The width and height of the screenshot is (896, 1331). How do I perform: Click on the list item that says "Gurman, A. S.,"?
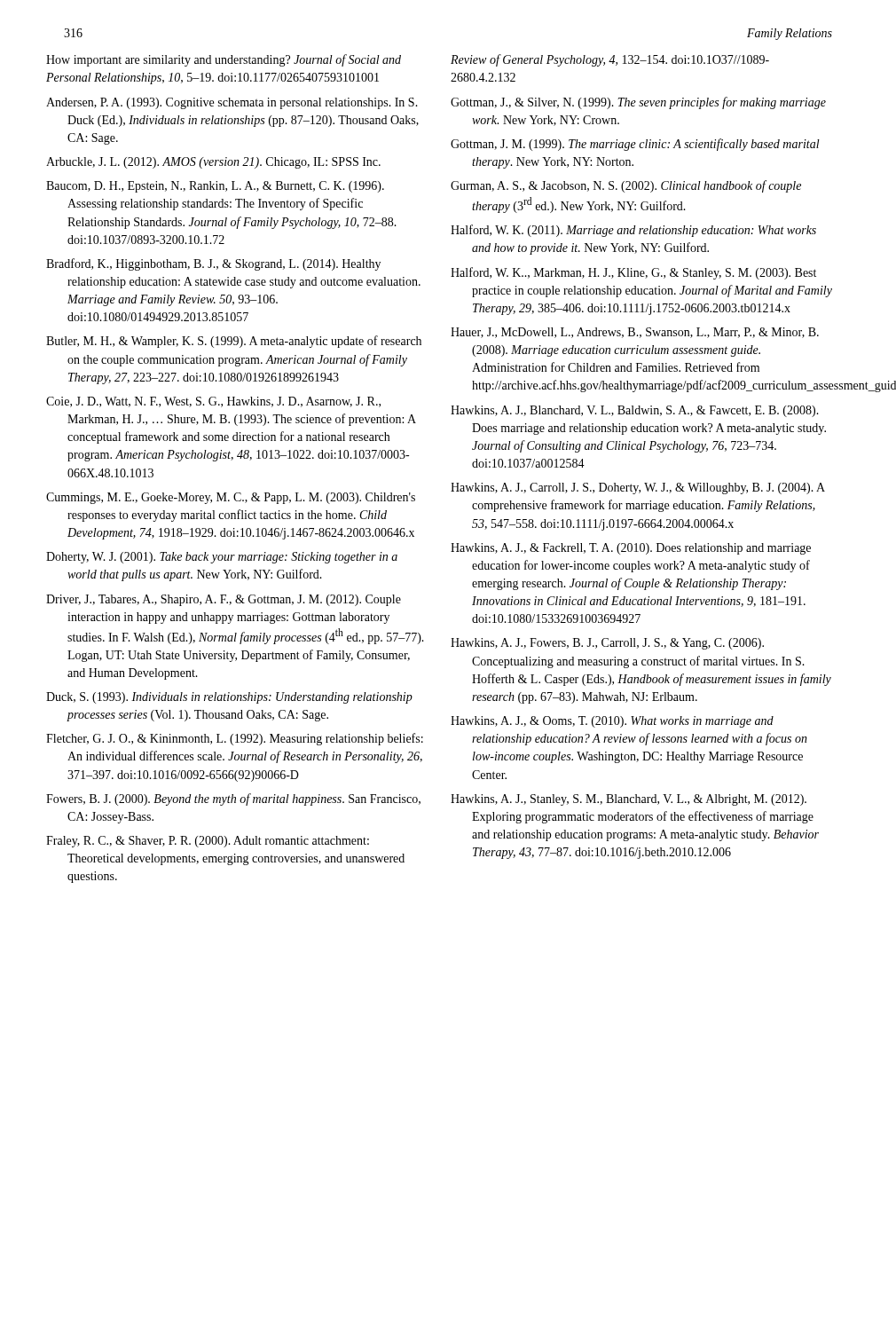626,196
